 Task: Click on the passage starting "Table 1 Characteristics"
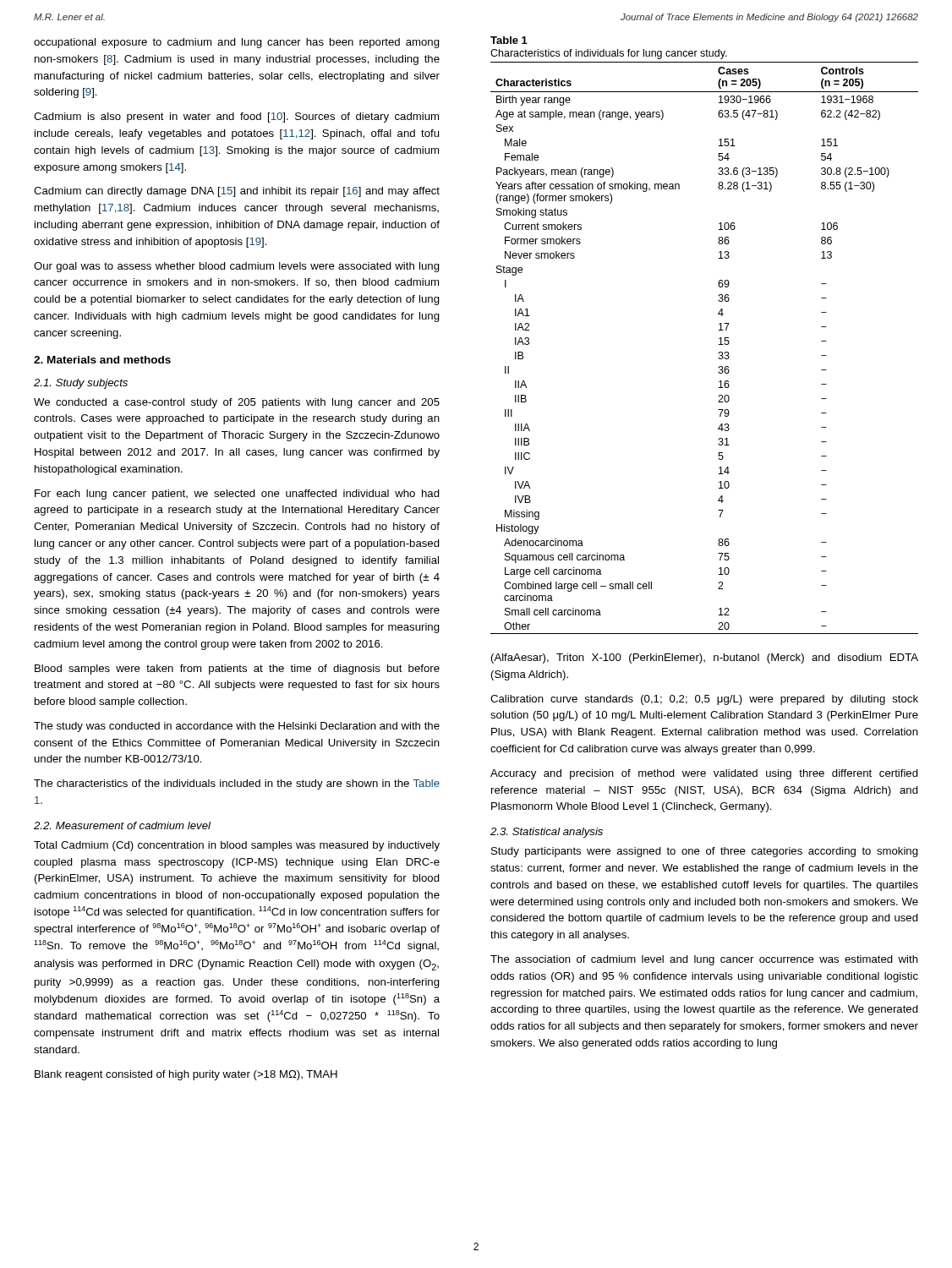click(609, 47)
